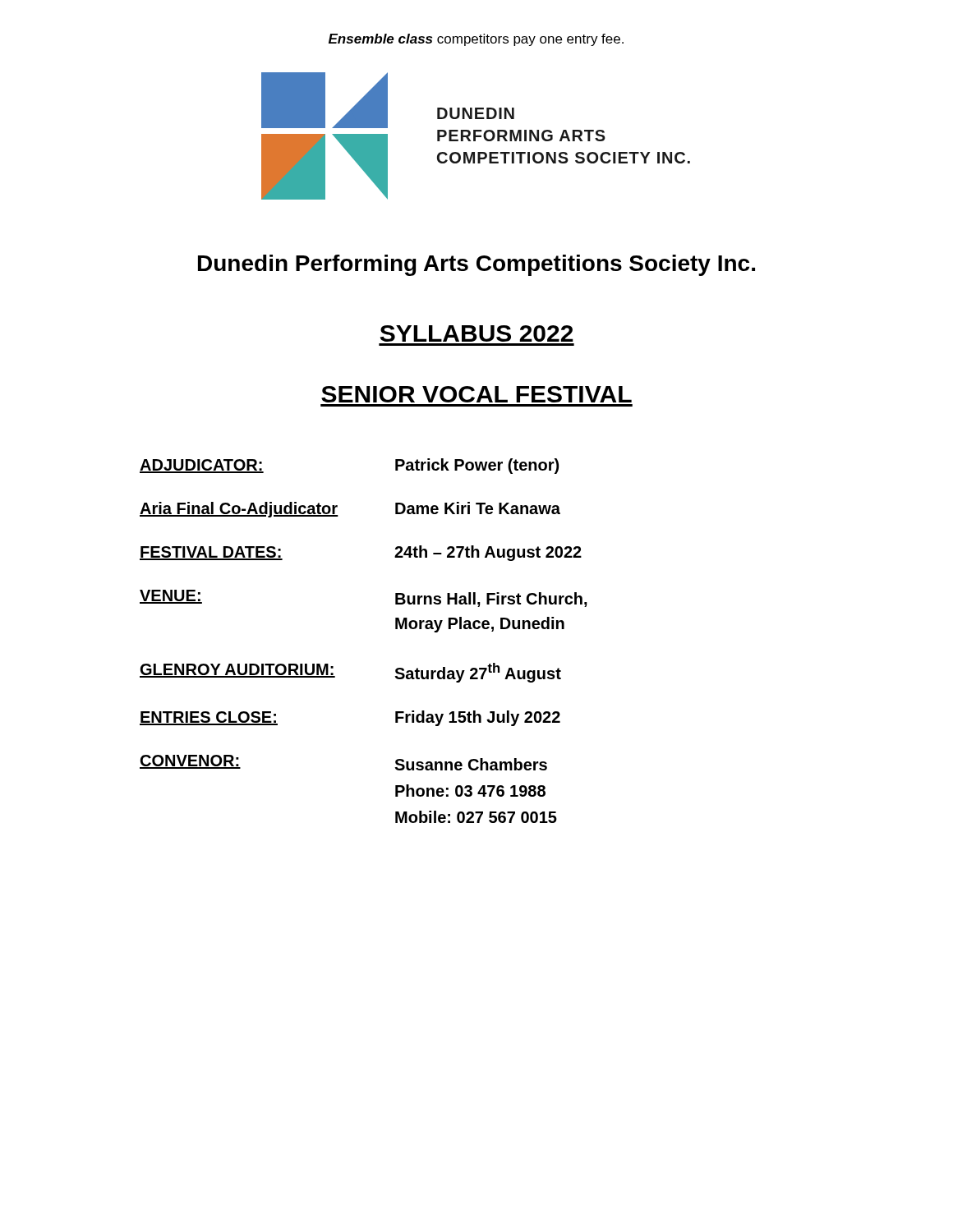Locate the passage starting "SYLLABUS 2022"
The image size is (953, 1232).
tap(476, 333)
